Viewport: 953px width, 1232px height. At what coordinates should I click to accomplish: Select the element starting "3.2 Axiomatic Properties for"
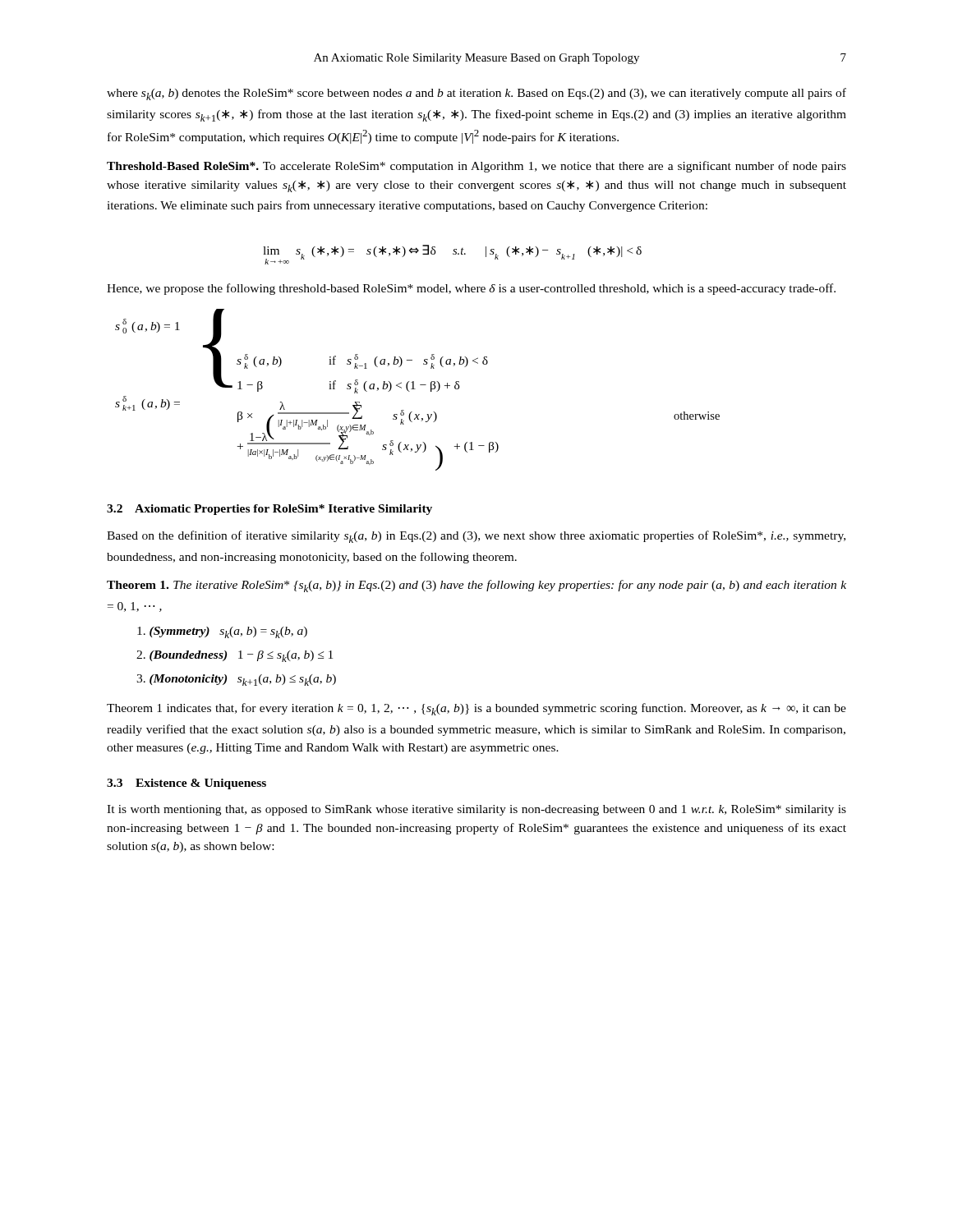tap(270, 508)
